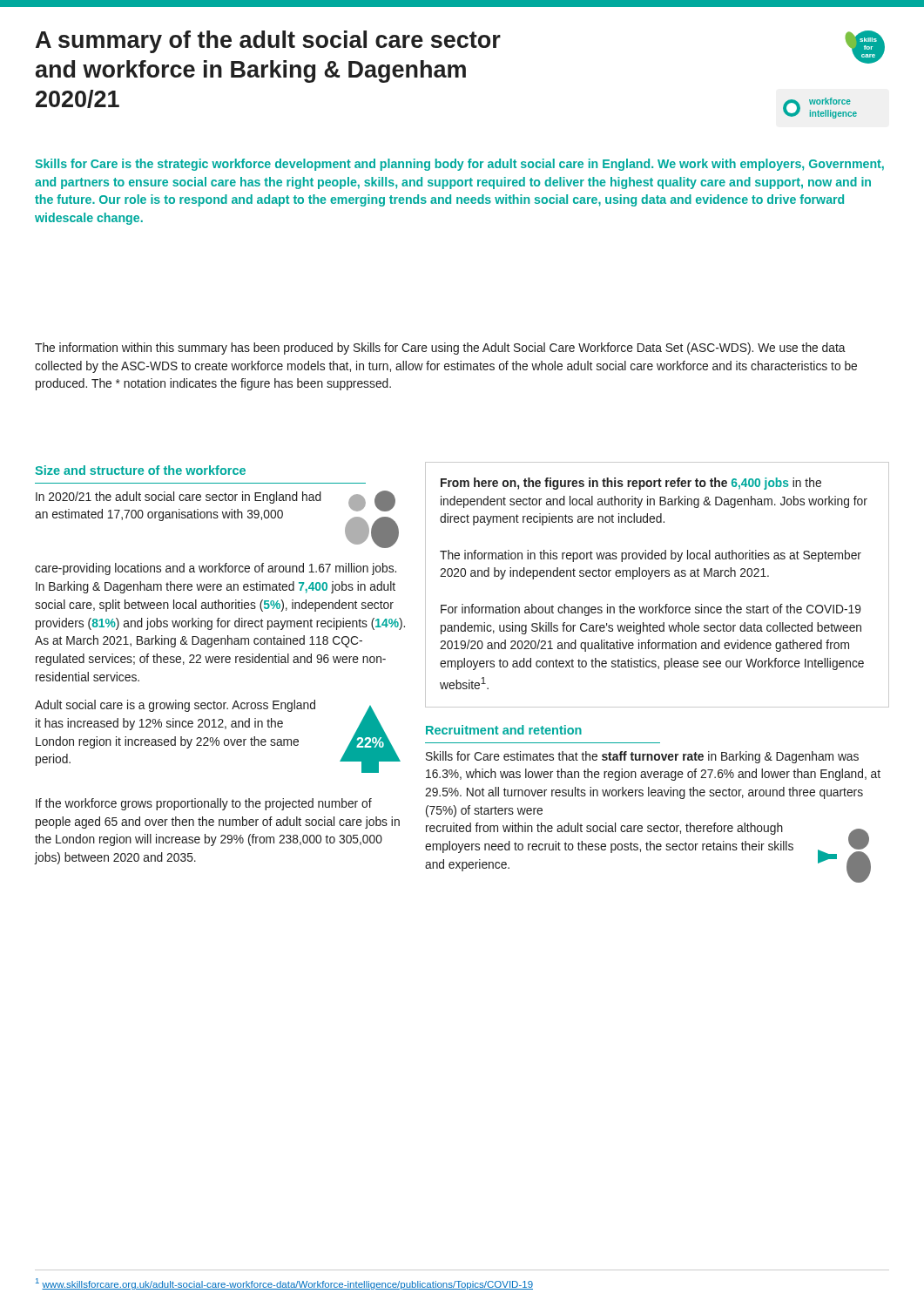Locate the text starting "From here on, the"
The height and width of the screenshot is (1307, 924).
pos(654,584)
